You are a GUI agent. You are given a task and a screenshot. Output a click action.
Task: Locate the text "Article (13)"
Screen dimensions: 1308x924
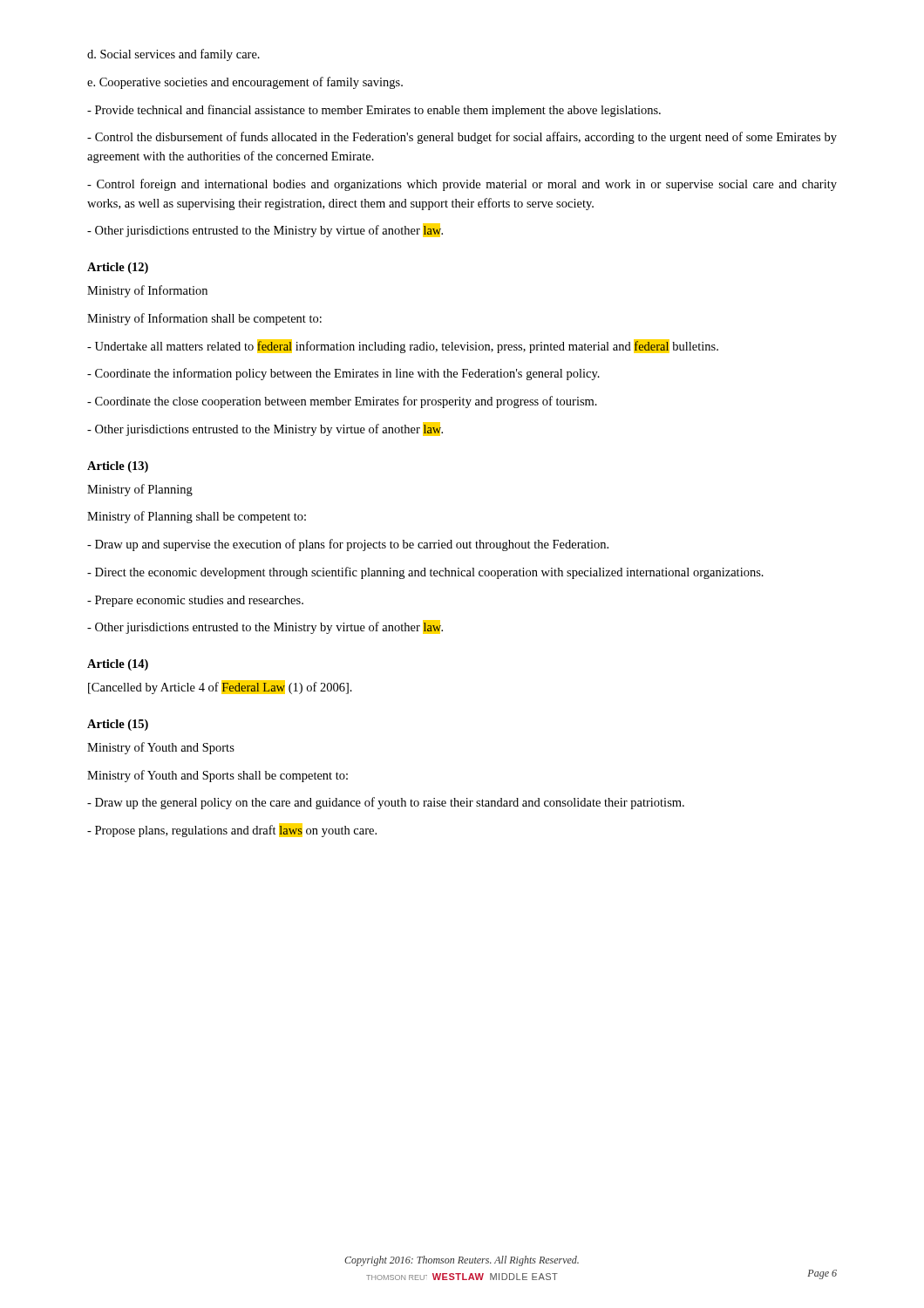coord(118,465)
